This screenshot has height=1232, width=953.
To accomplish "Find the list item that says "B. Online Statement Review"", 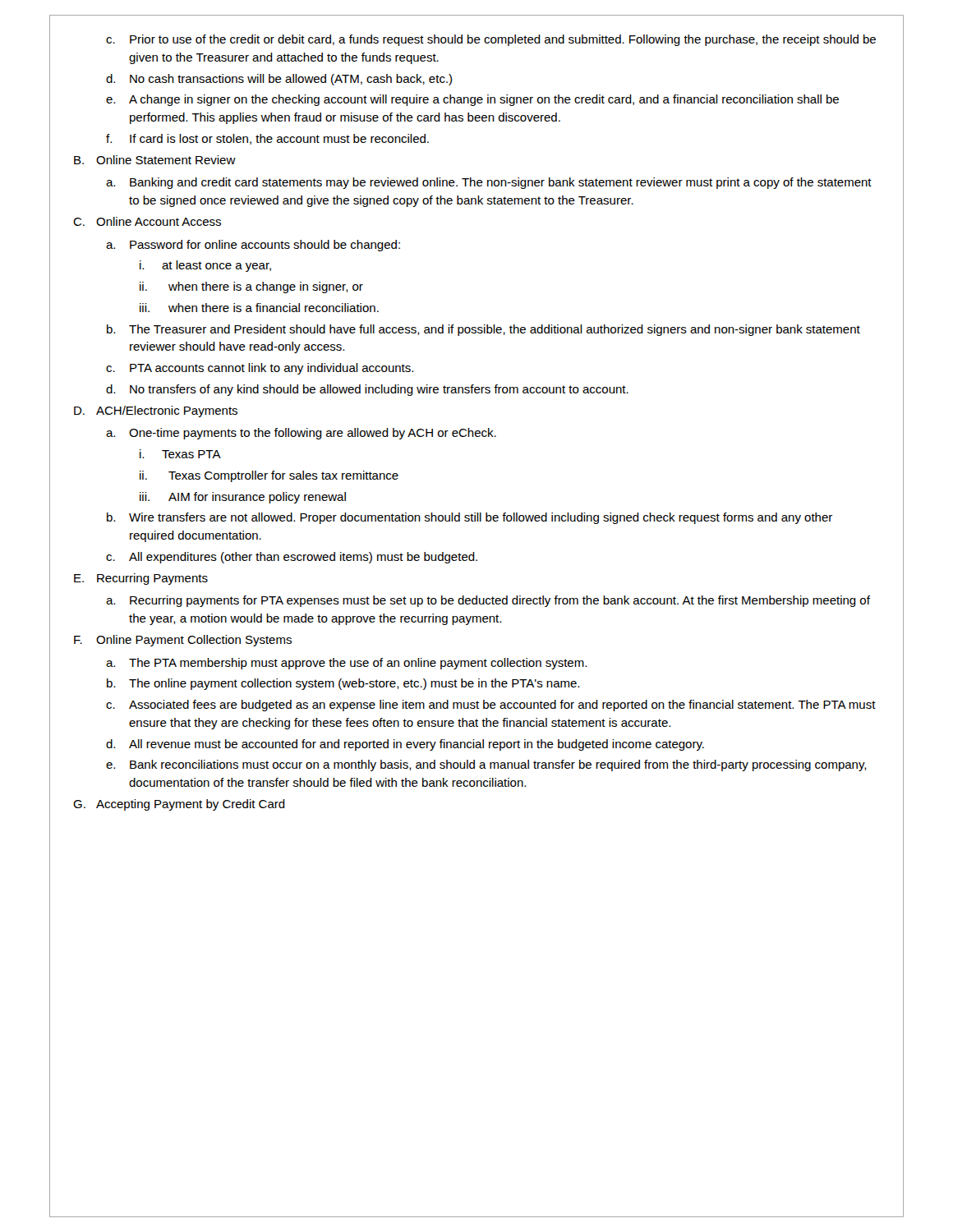I will point(155,160).
